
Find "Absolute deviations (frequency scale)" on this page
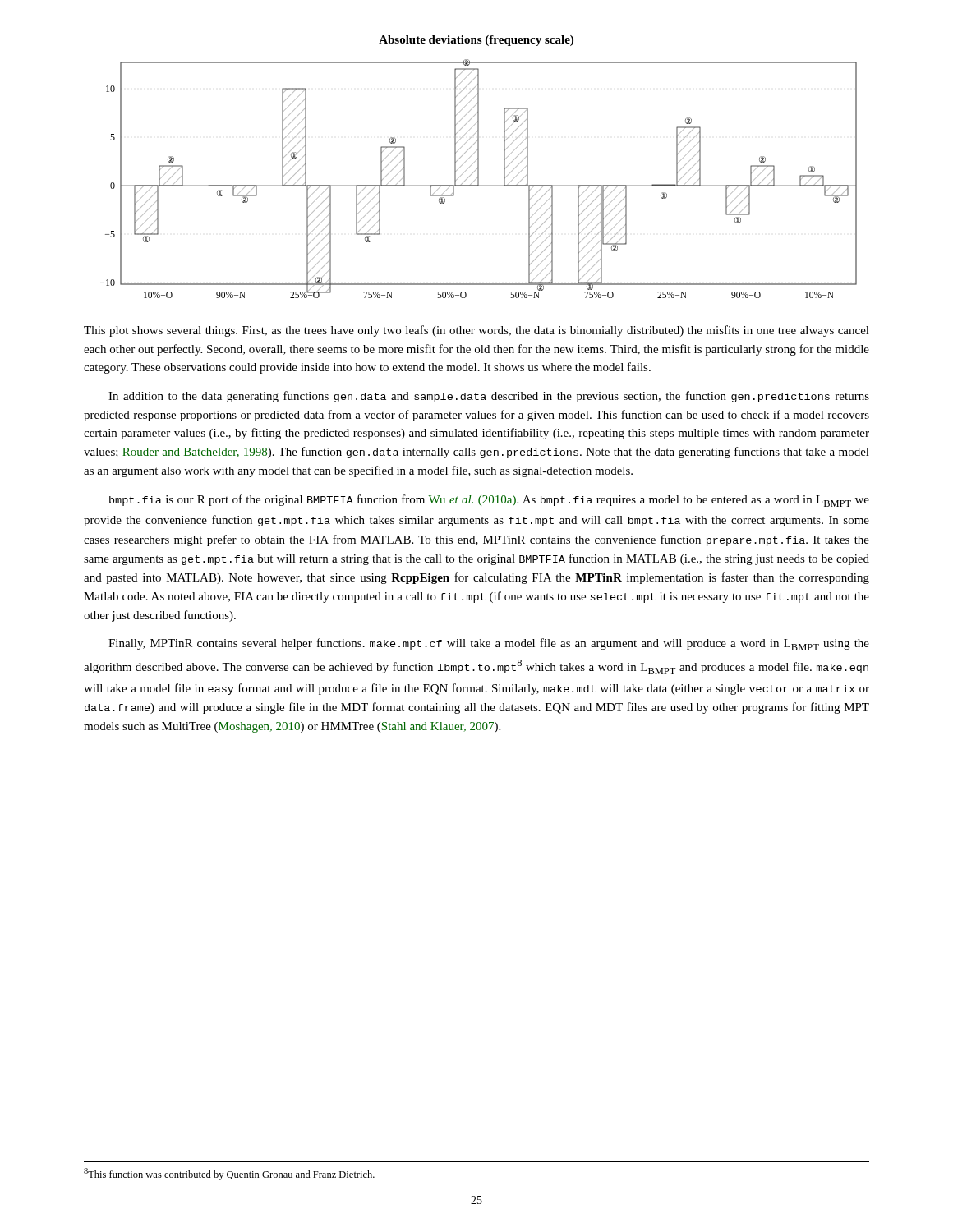pos(476,39)
